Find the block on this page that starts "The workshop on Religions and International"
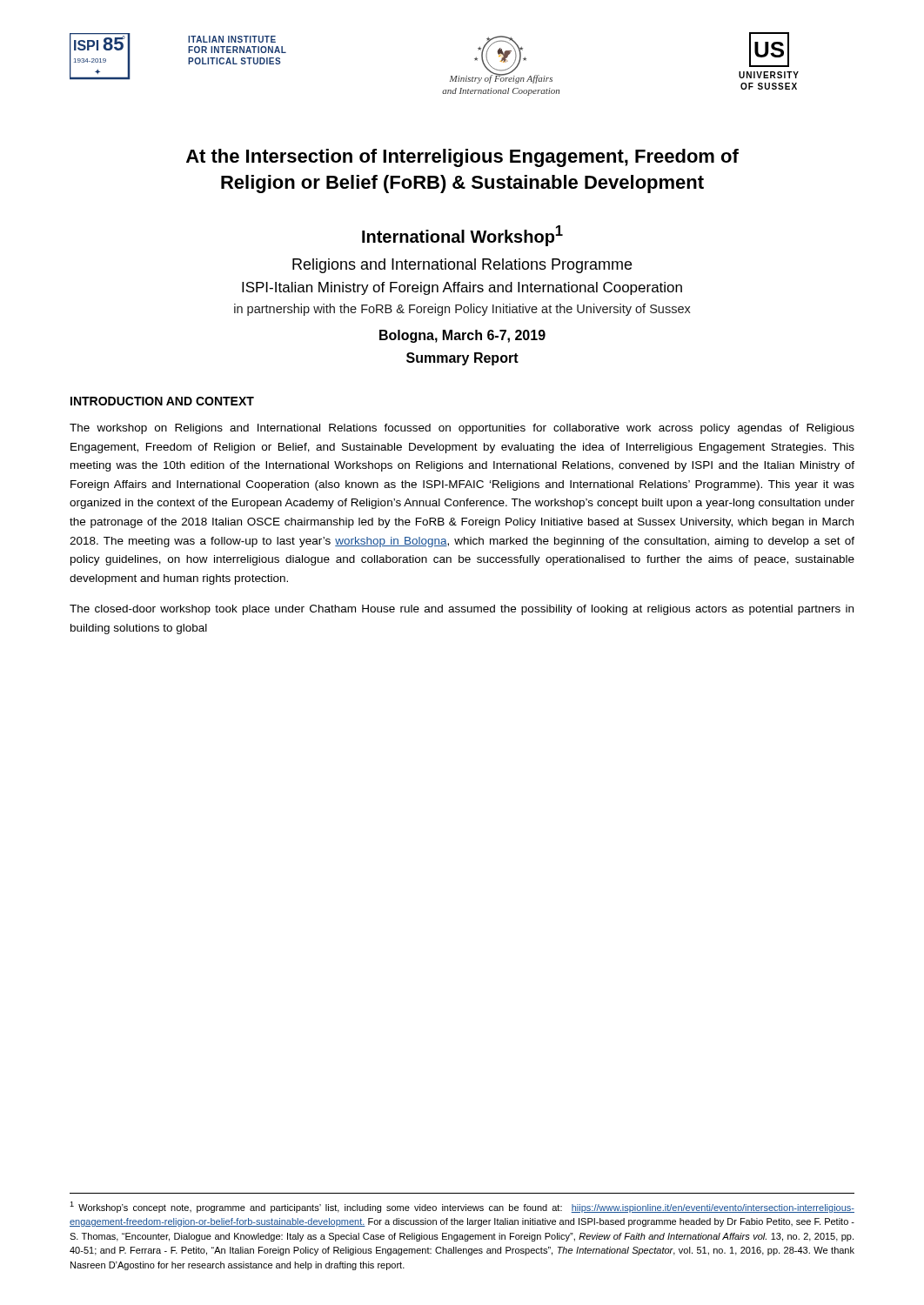 462,503
